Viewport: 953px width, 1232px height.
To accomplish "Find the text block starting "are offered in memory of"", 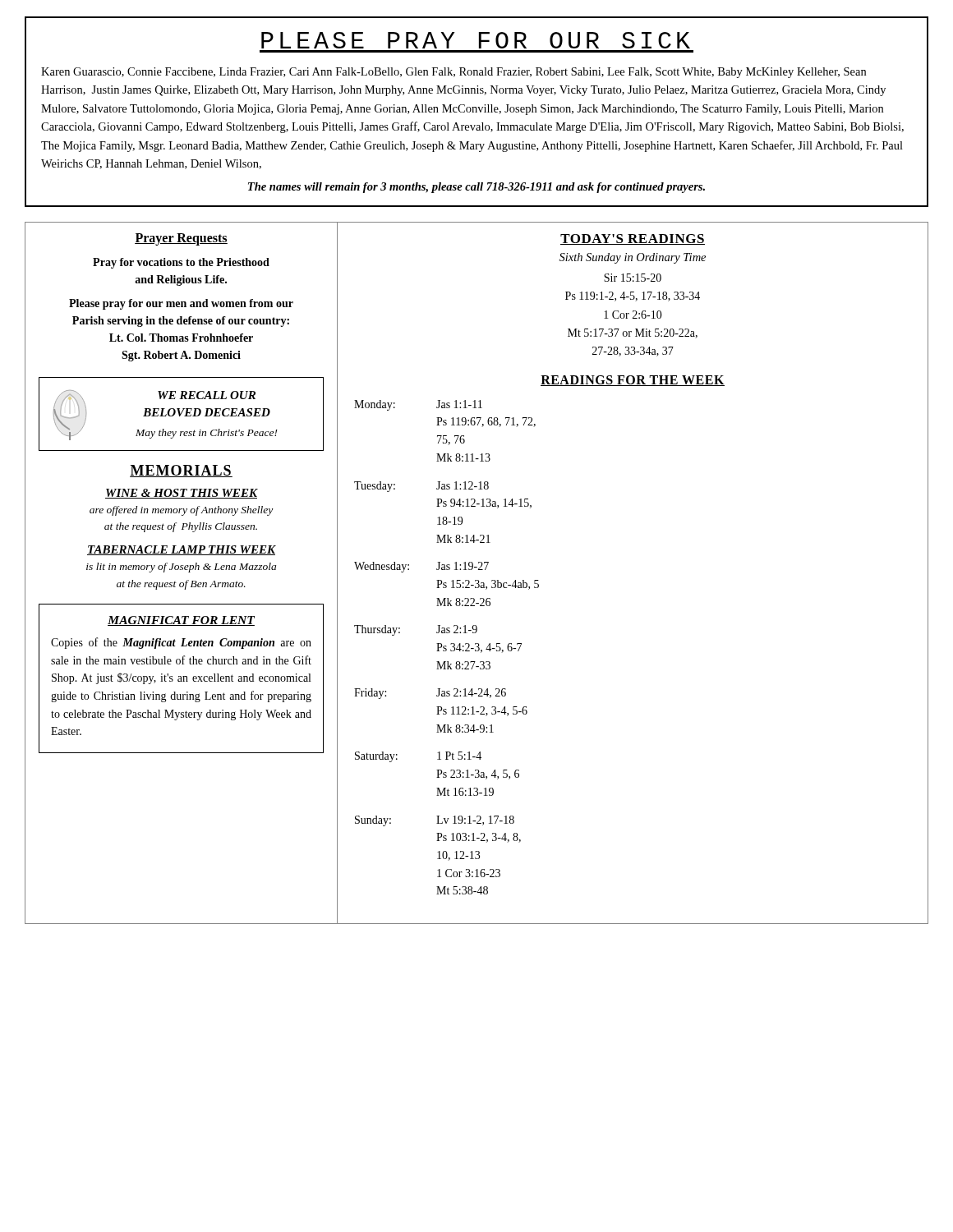I will coord(181,518).
